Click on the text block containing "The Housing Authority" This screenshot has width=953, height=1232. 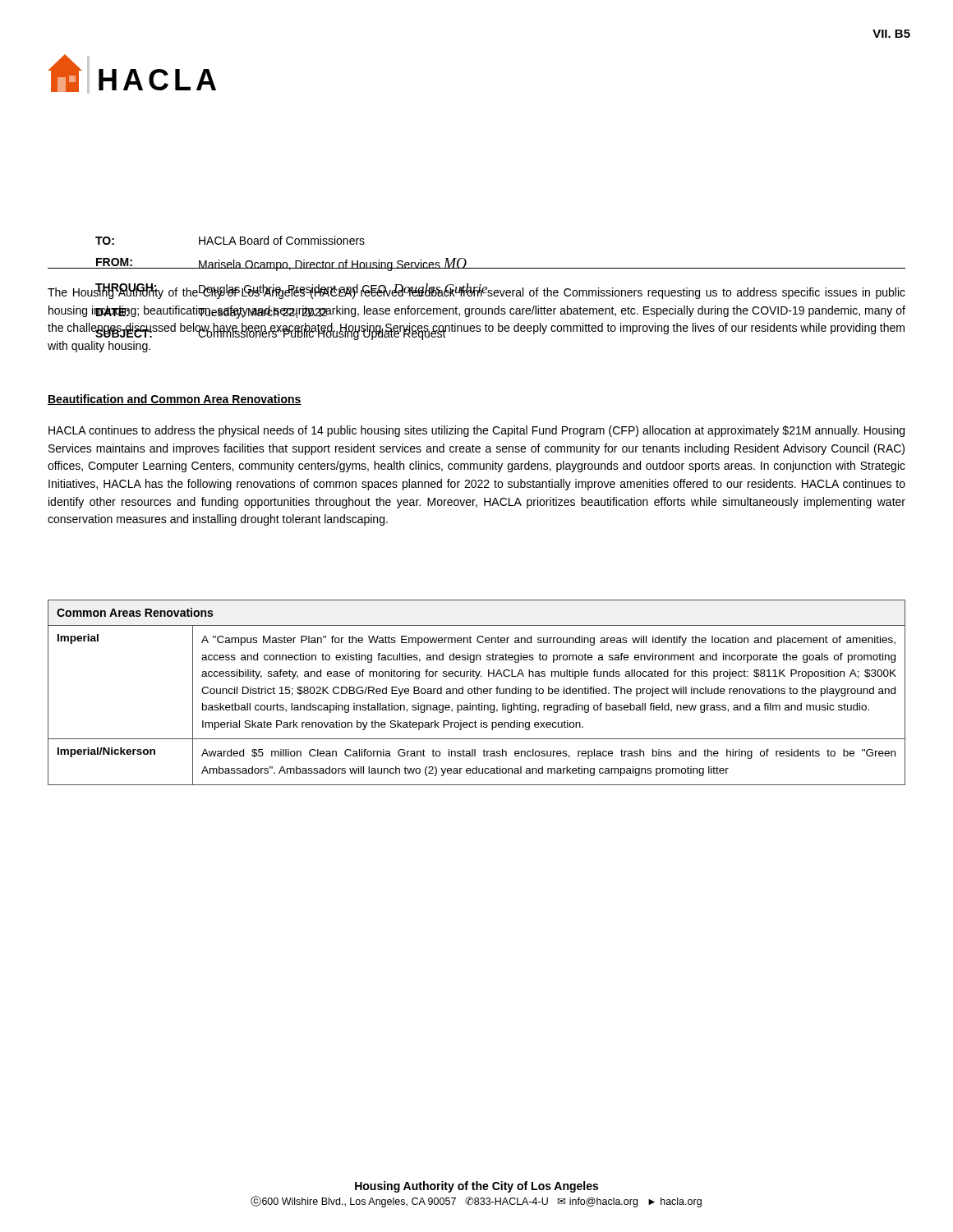click(476, 319)
